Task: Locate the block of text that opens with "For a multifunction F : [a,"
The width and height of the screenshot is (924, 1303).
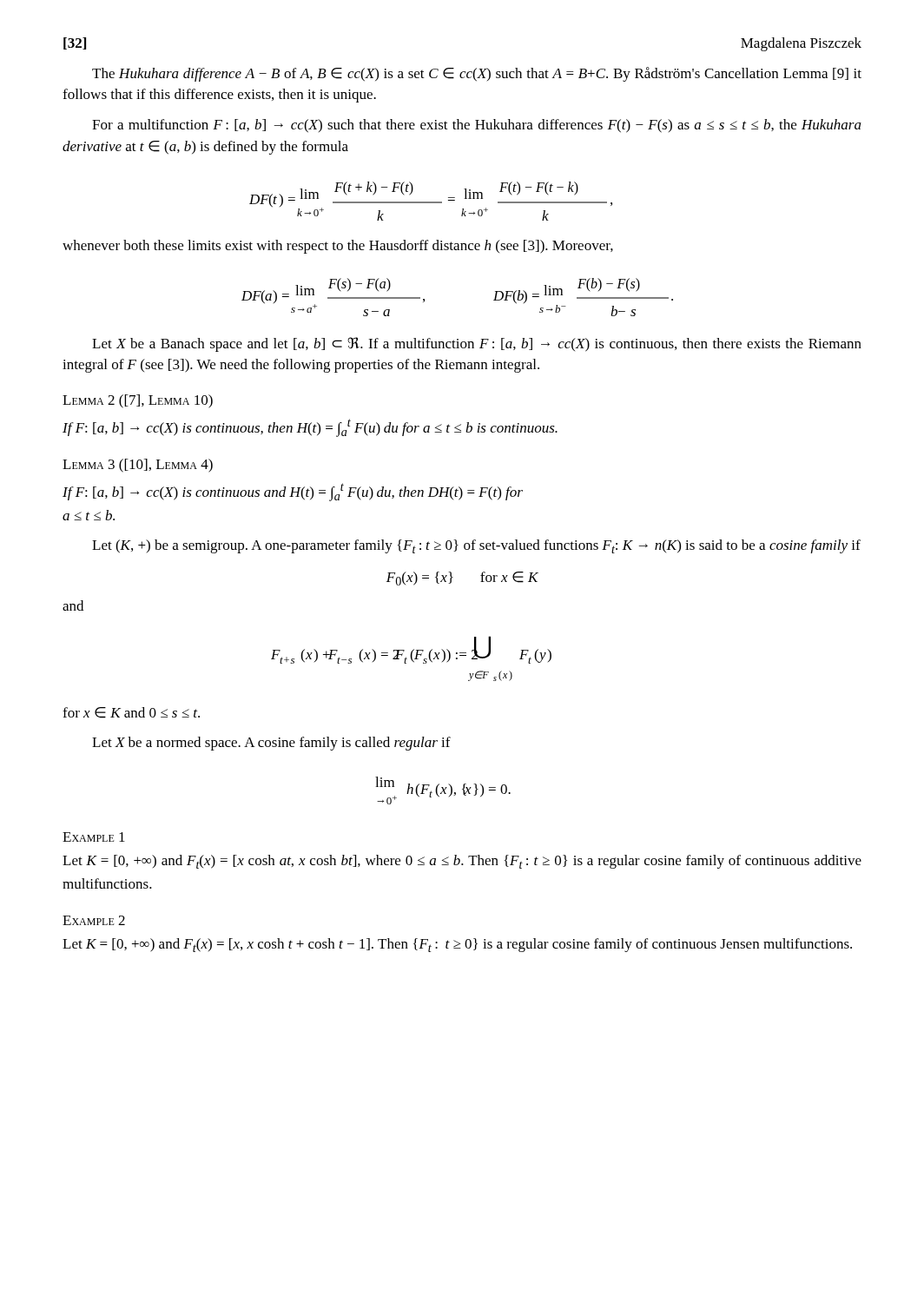Action: pyautogui.click(x=462, y=136)
